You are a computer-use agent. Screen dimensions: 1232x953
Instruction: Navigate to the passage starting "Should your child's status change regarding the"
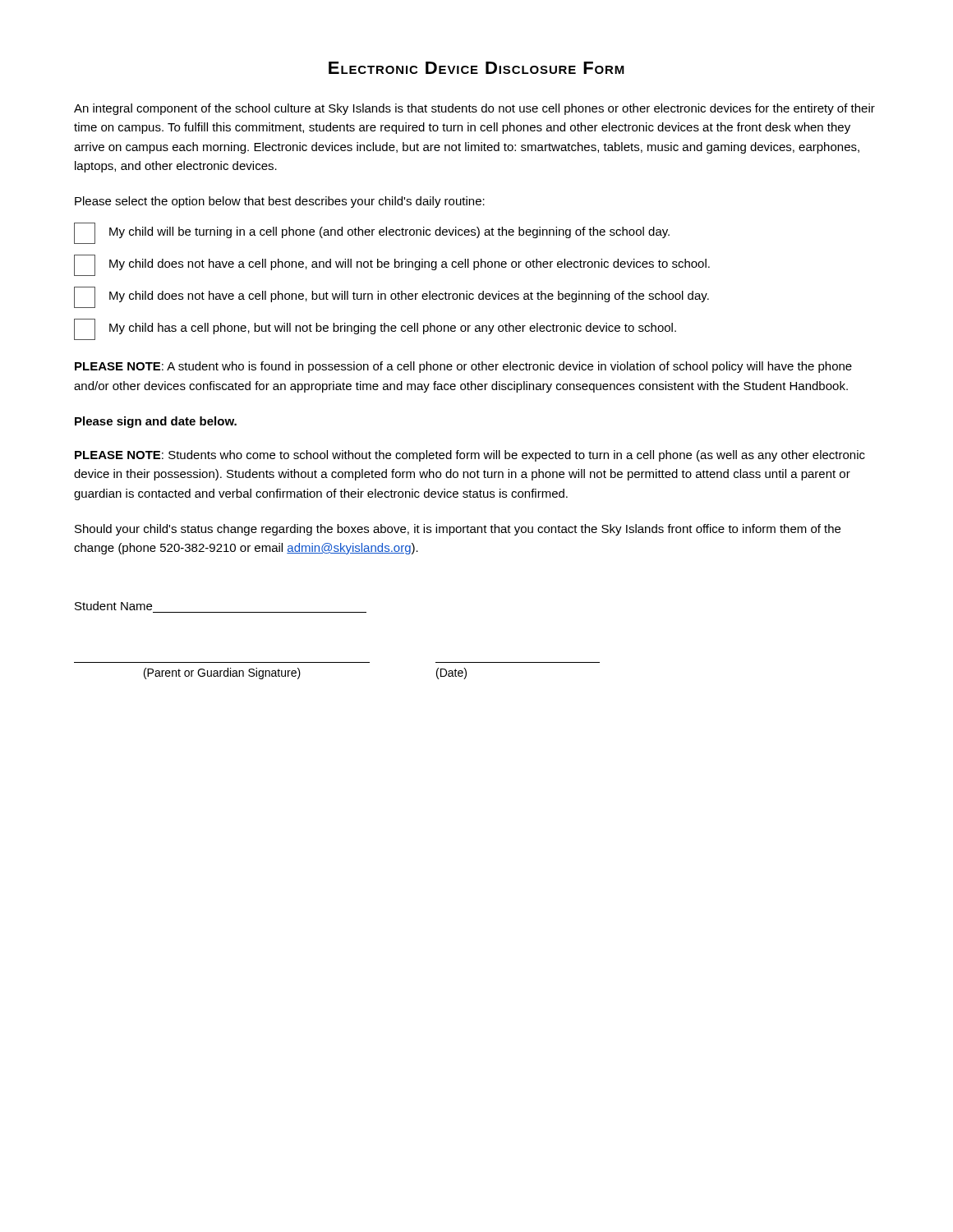(458, 538)
